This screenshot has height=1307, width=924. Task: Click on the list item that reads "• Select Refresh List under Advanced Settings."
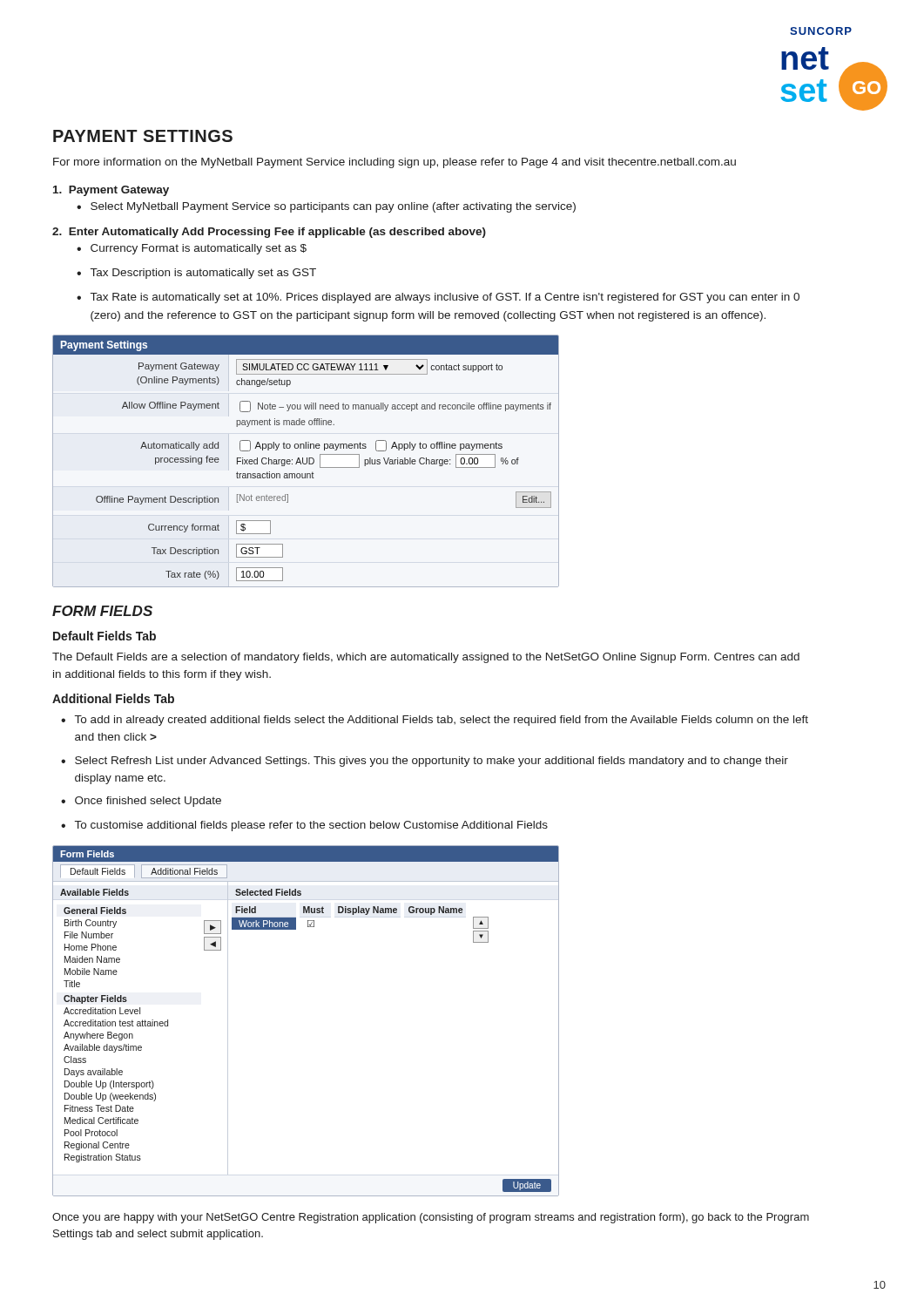(435, 769)
